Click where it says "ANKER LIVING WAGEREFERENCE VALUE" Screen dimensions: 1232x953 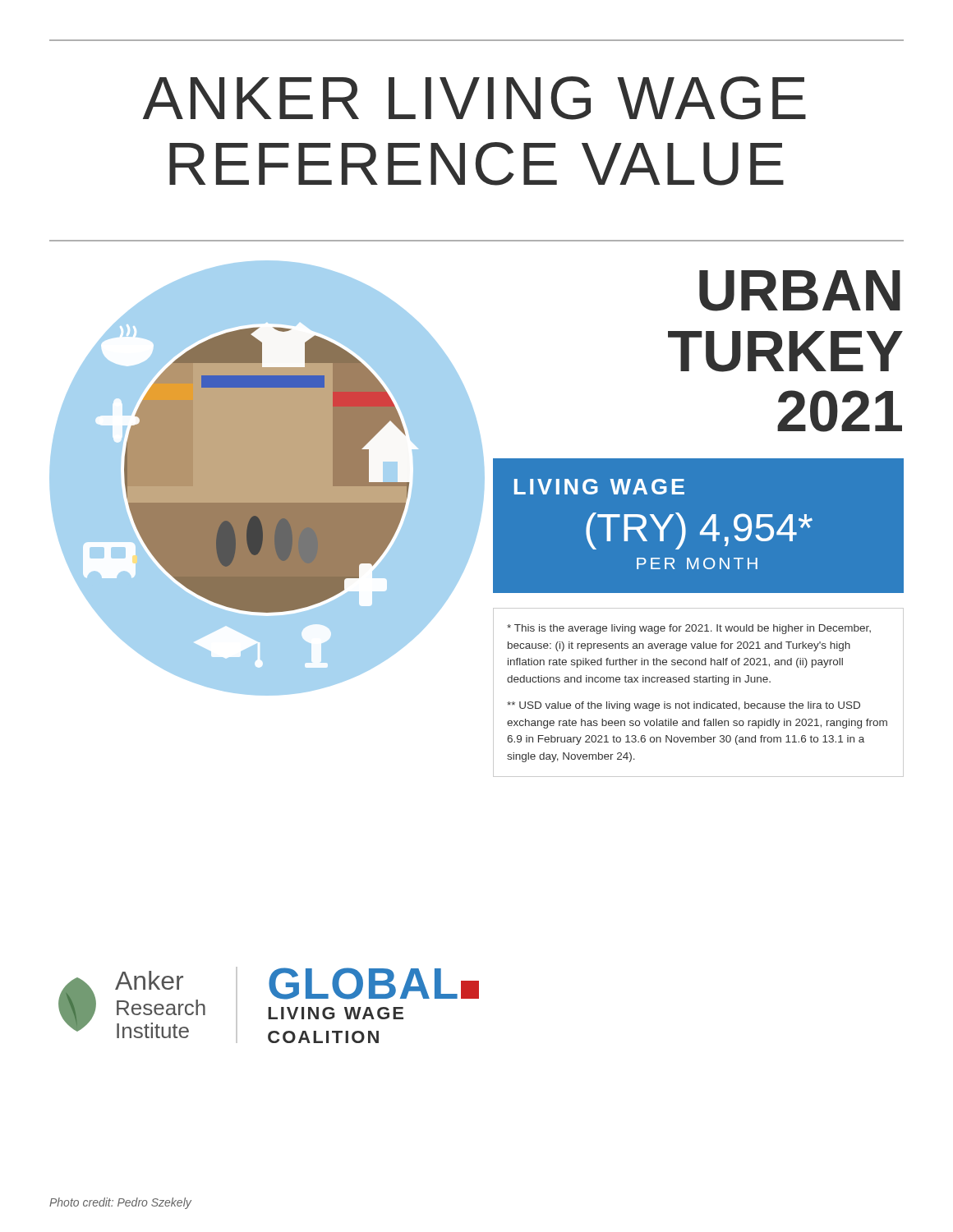[x=476, y=129]
